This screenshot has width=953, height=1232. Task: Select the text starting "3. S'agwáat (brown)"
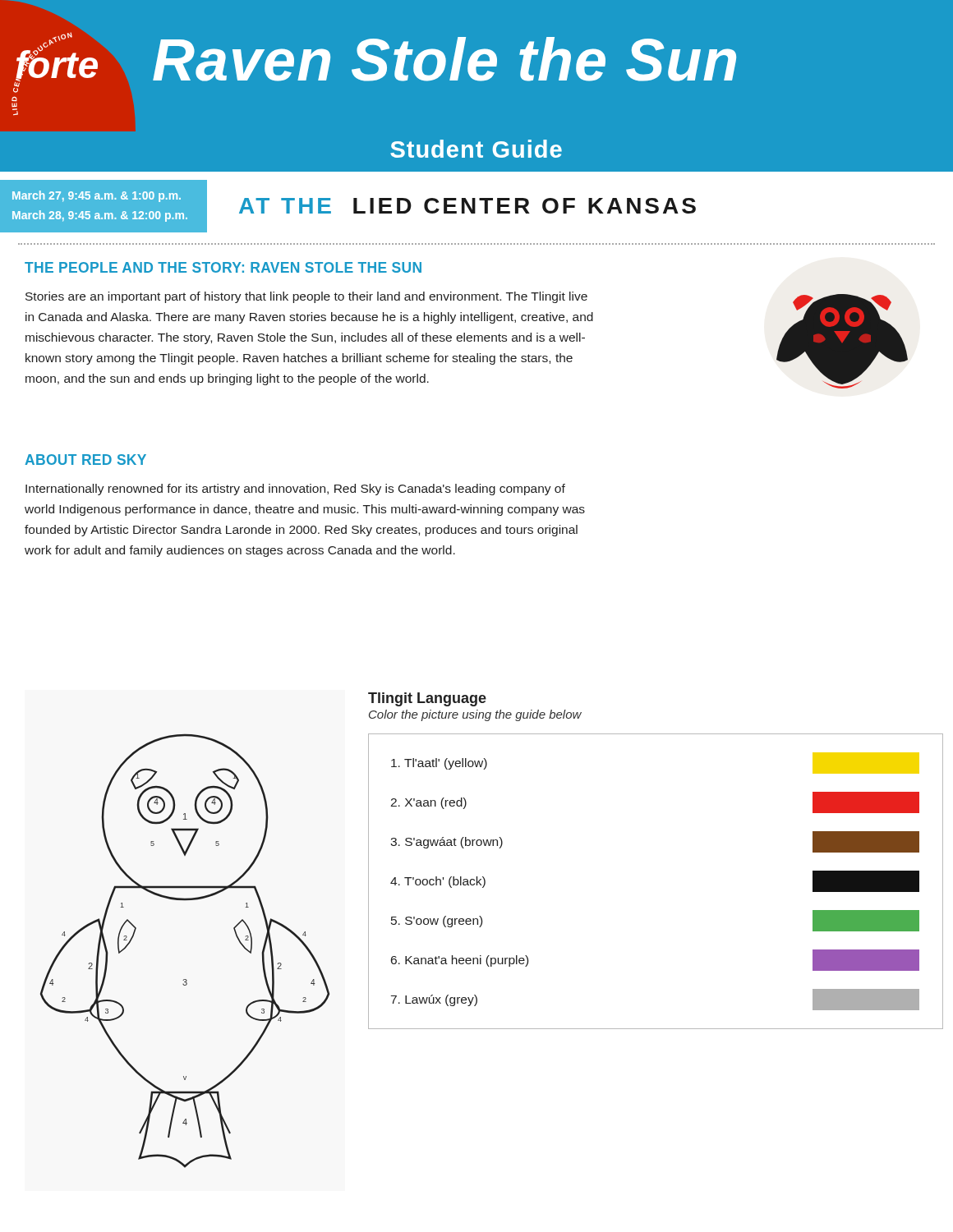[443, 842]
